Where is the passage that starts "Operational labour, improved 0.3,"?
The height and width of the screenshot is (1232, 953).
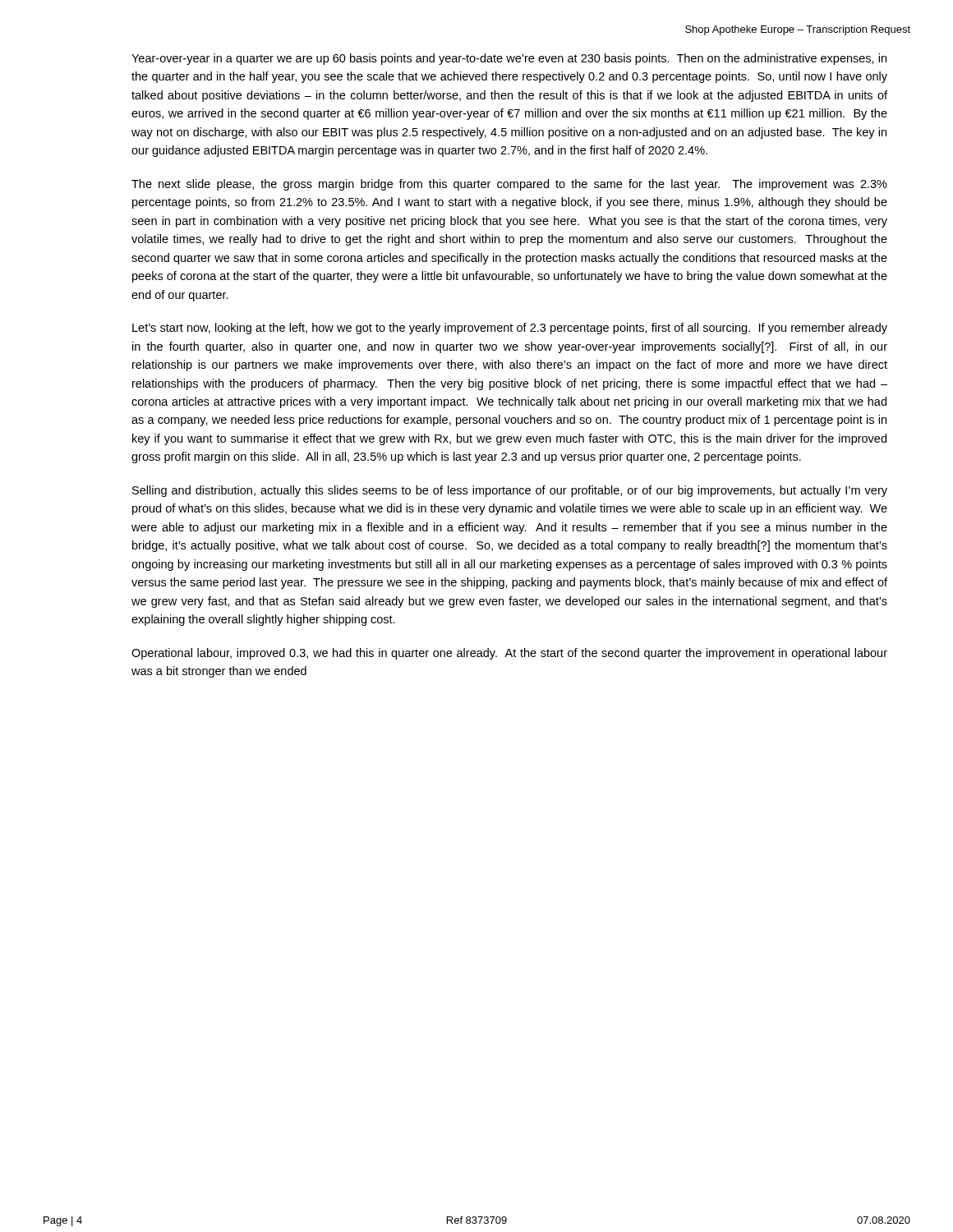pyautogui.click(x=509, y=662)
